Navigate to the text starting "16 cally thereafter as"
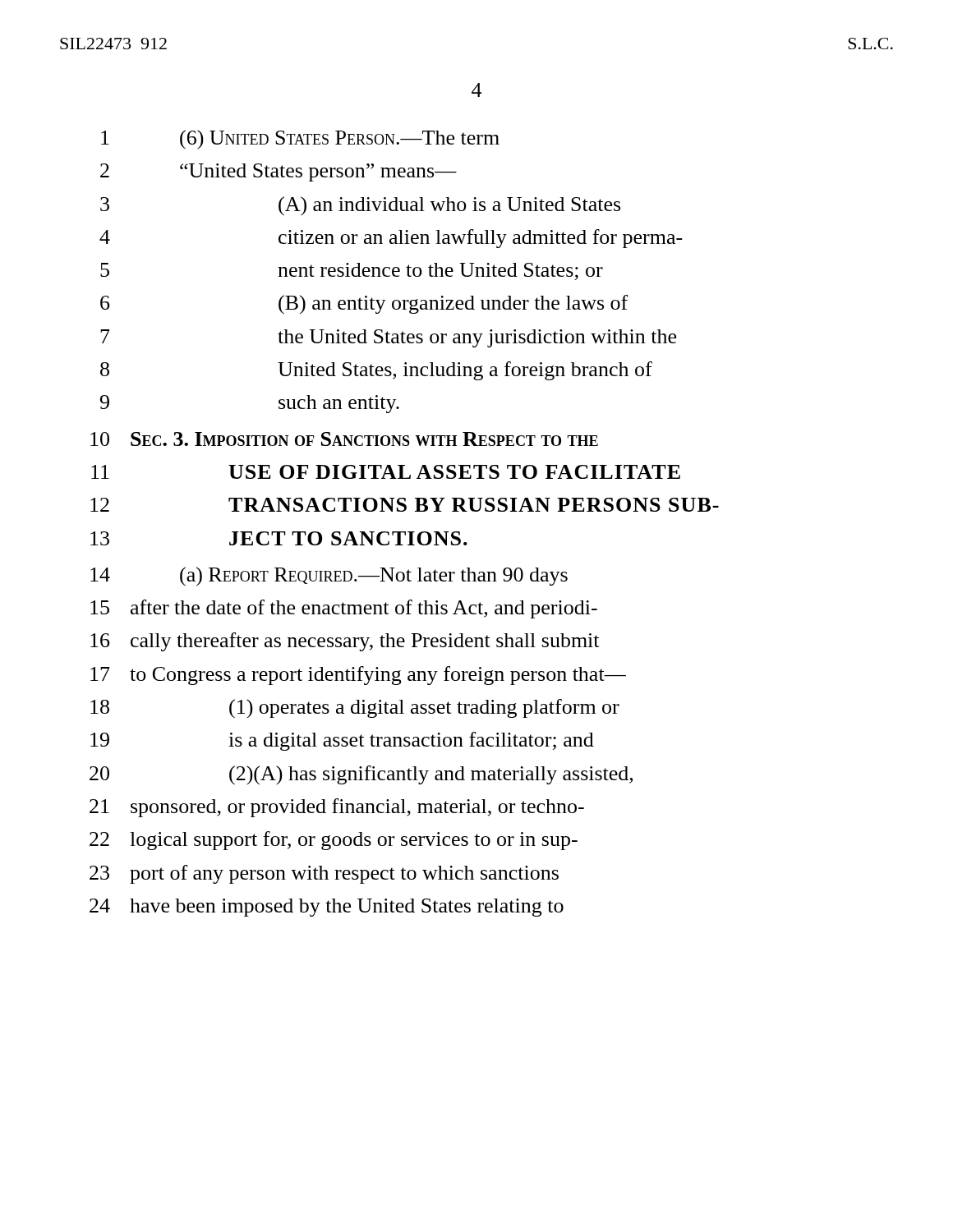Viewport: 953px width, 1232px height. (x=476, y=641)
